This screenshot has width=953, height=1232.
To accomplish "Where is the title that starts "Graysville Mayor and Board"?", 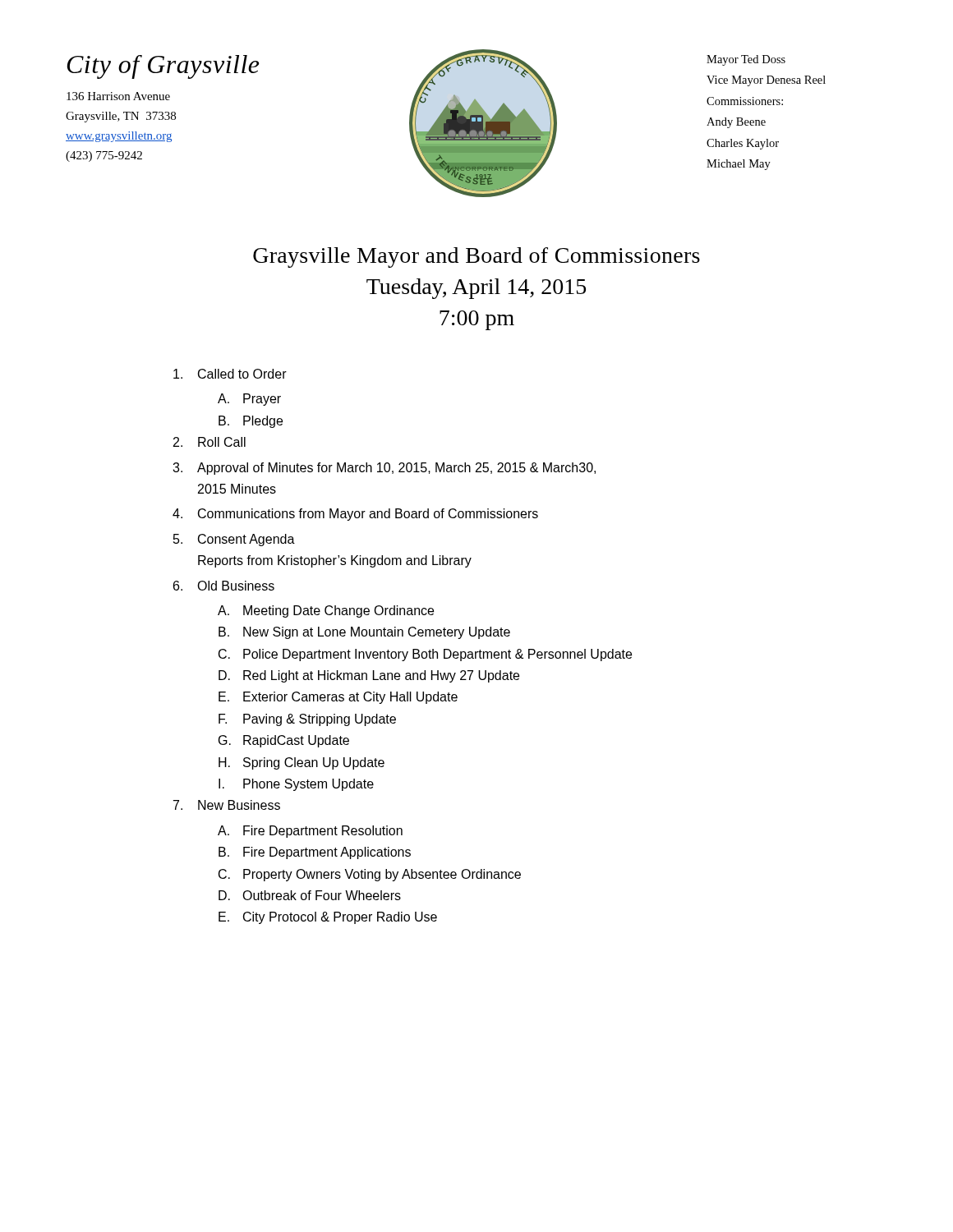I will coord(476,287).
